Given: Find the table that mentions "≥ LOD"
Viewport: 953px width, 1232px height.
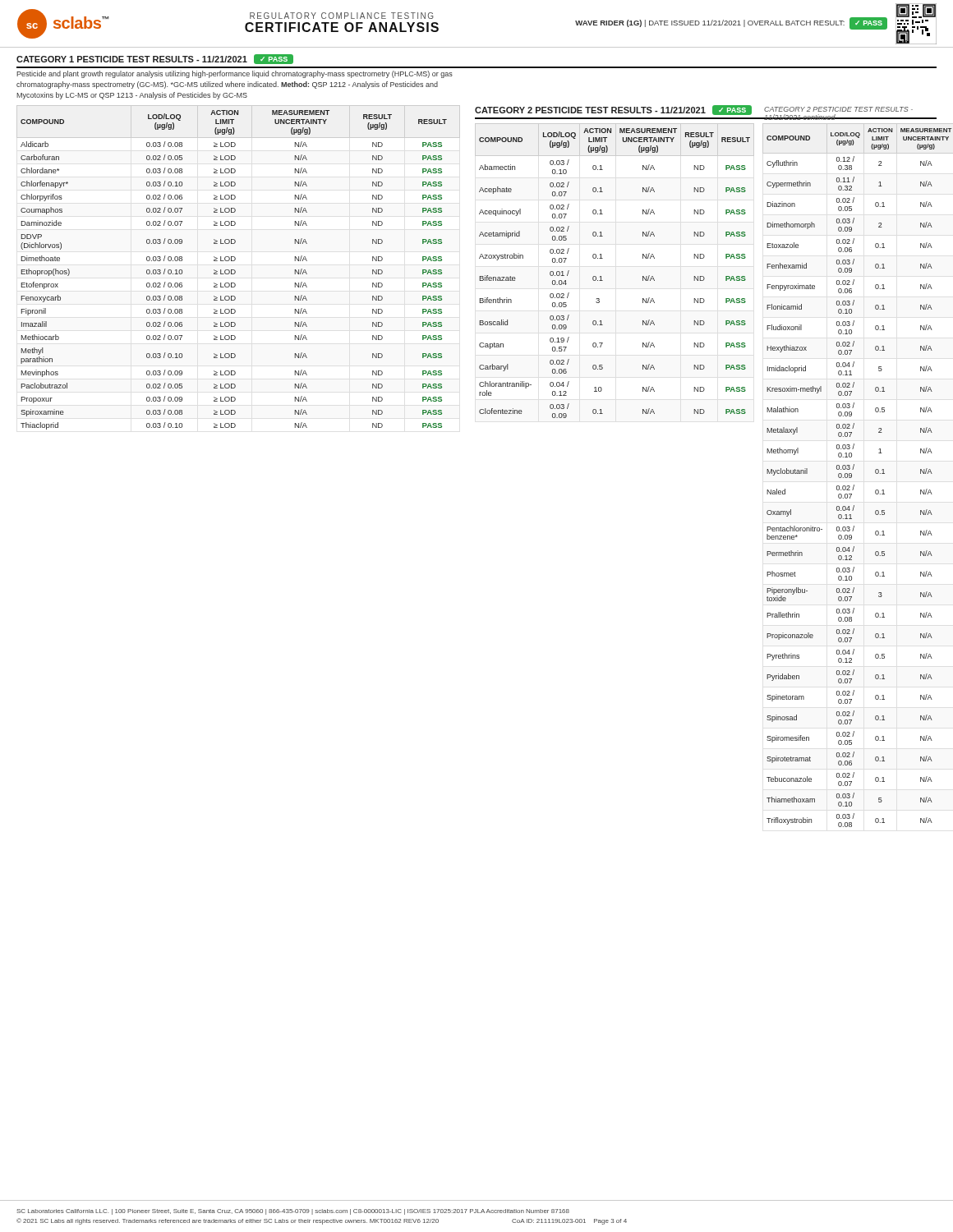Looking at the screenshot, I should pos(238,269).
